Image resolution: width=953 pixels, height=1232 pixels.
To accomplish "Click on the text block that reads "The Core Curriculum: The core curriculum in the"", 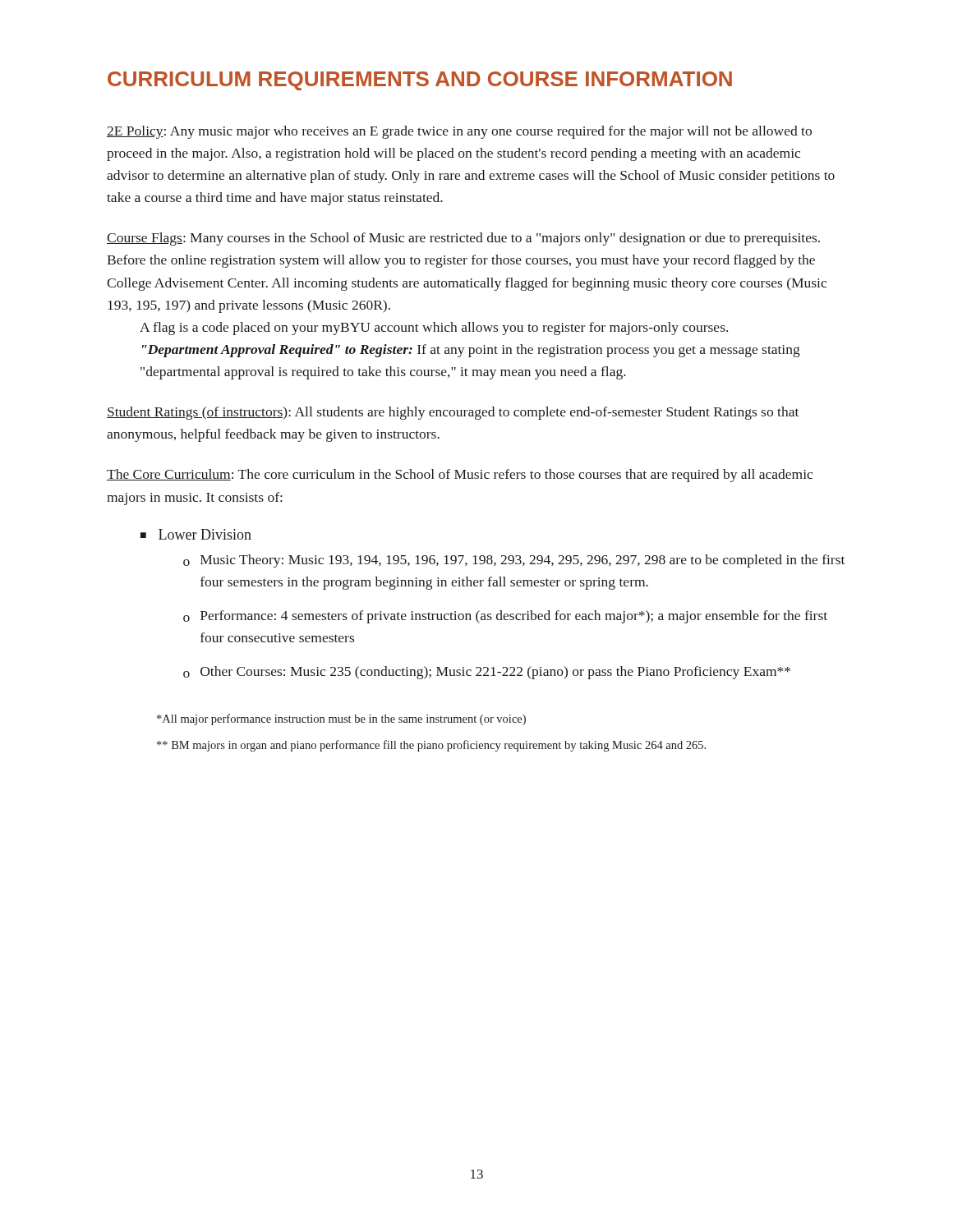I will (x=460, y=485).
